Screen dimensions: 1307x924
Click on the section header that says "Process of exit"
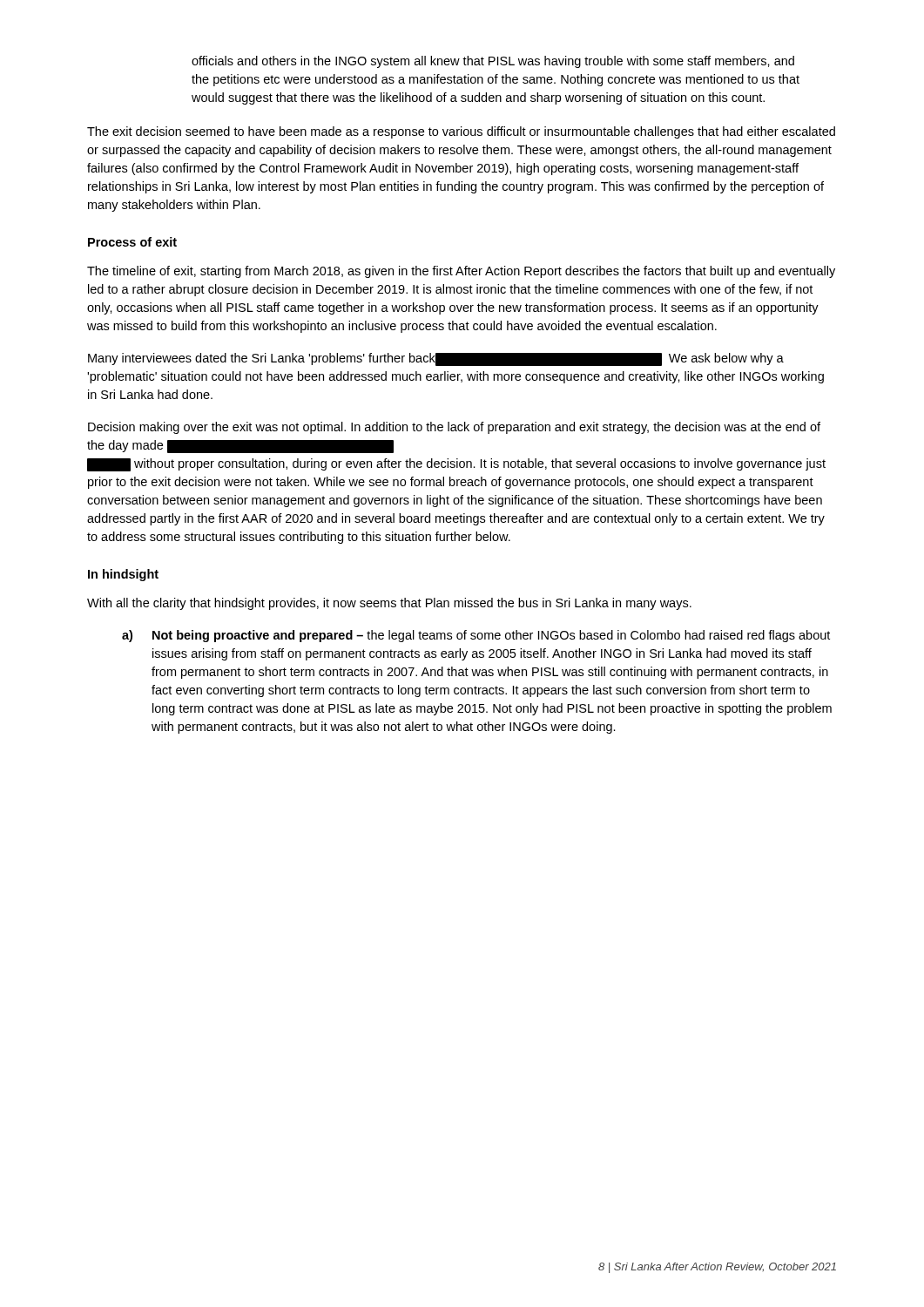pos(132,242)
